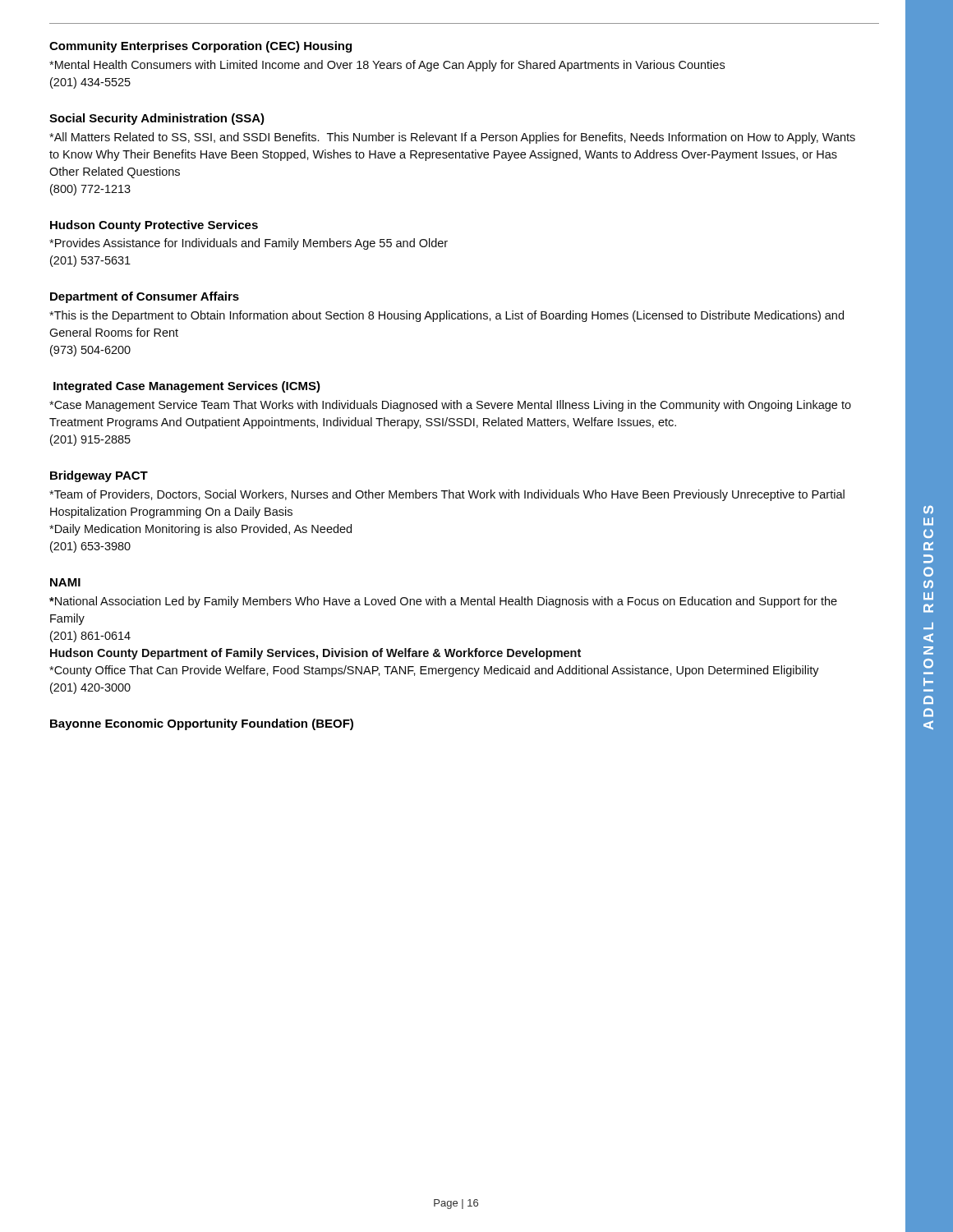Screen dimensions: 1232x953
Task: Where is the passage that starts "Community Enterprises Corporation (CEC) Housing *Mental Health"?
Action: [456, 64]
